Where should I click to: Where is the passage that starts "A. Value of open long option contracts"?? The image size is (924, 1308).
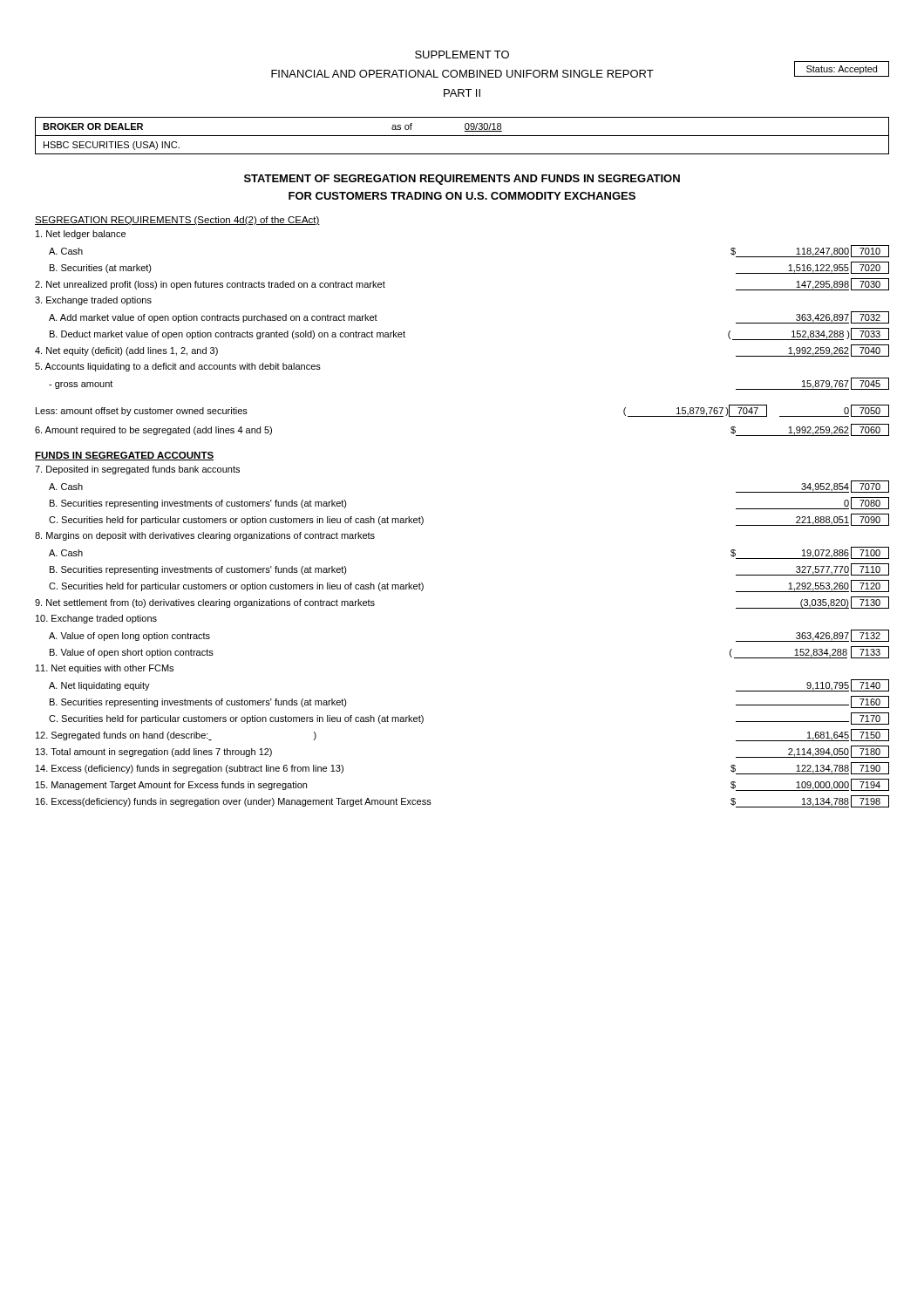[125, 635]
